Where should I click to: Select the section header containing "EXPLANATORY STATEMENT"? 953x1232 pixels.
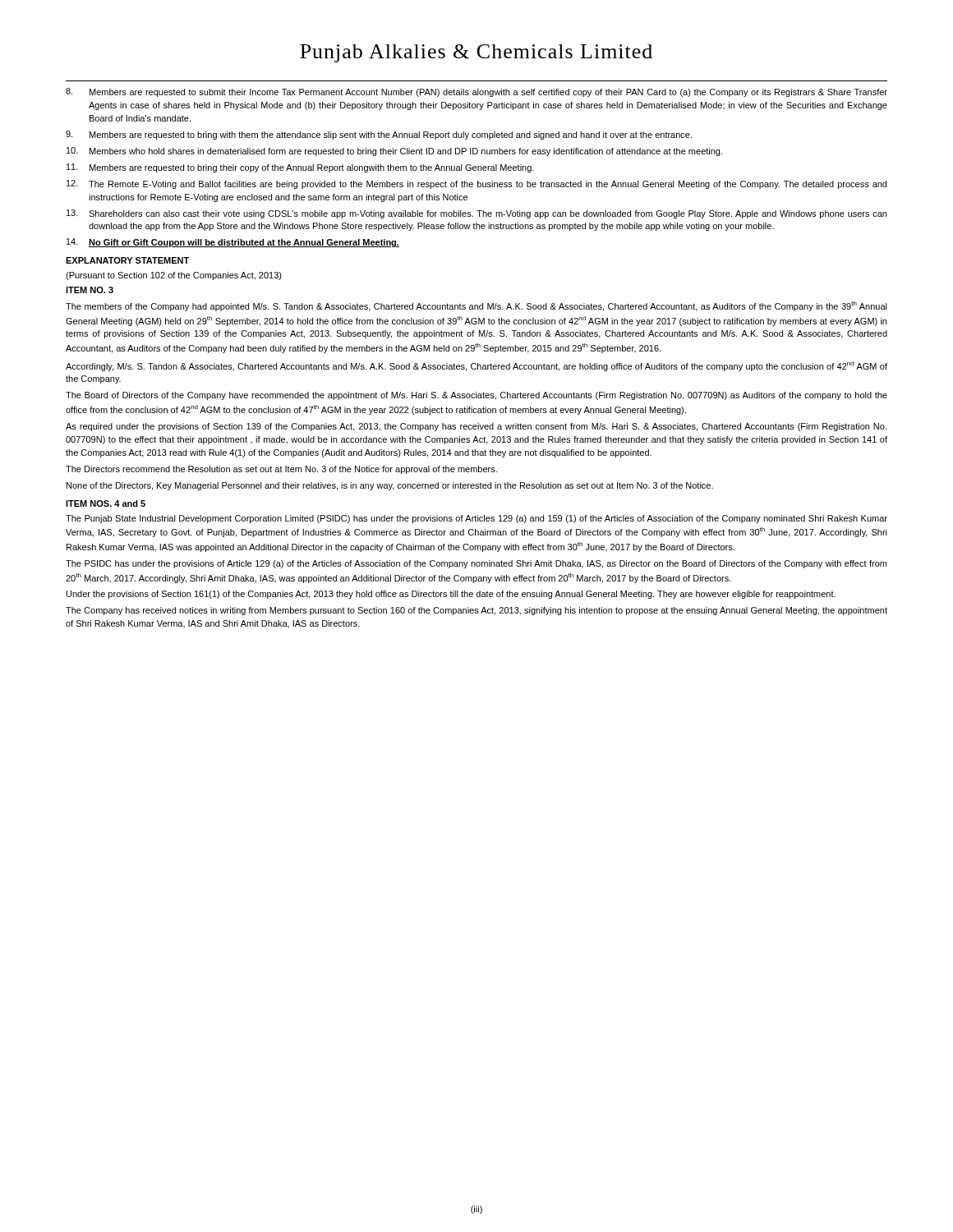(x=127, y=261)
